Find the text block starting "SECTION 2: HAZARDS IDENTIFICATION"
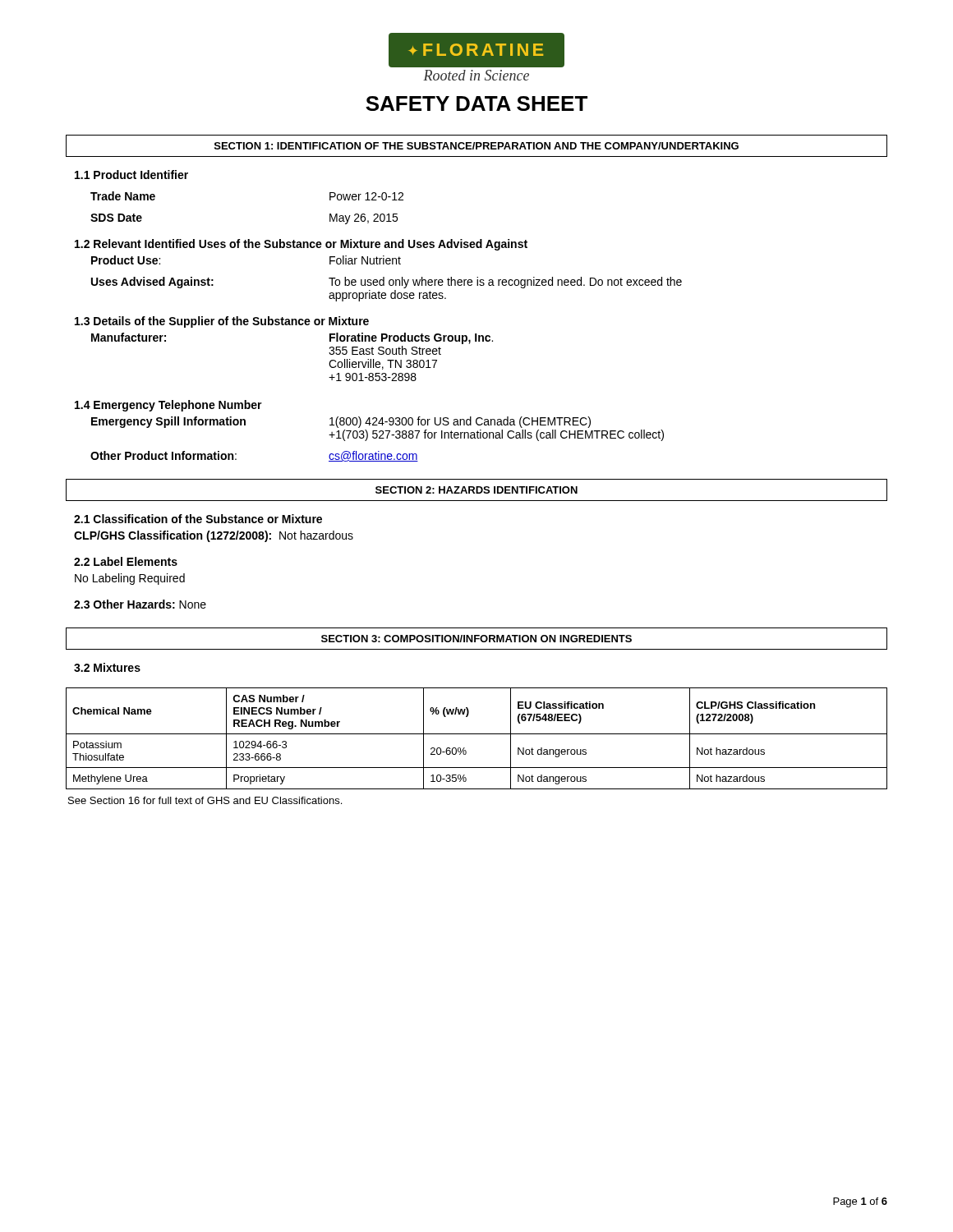This screenshot has height=1232, width=953. coord(476,490)
